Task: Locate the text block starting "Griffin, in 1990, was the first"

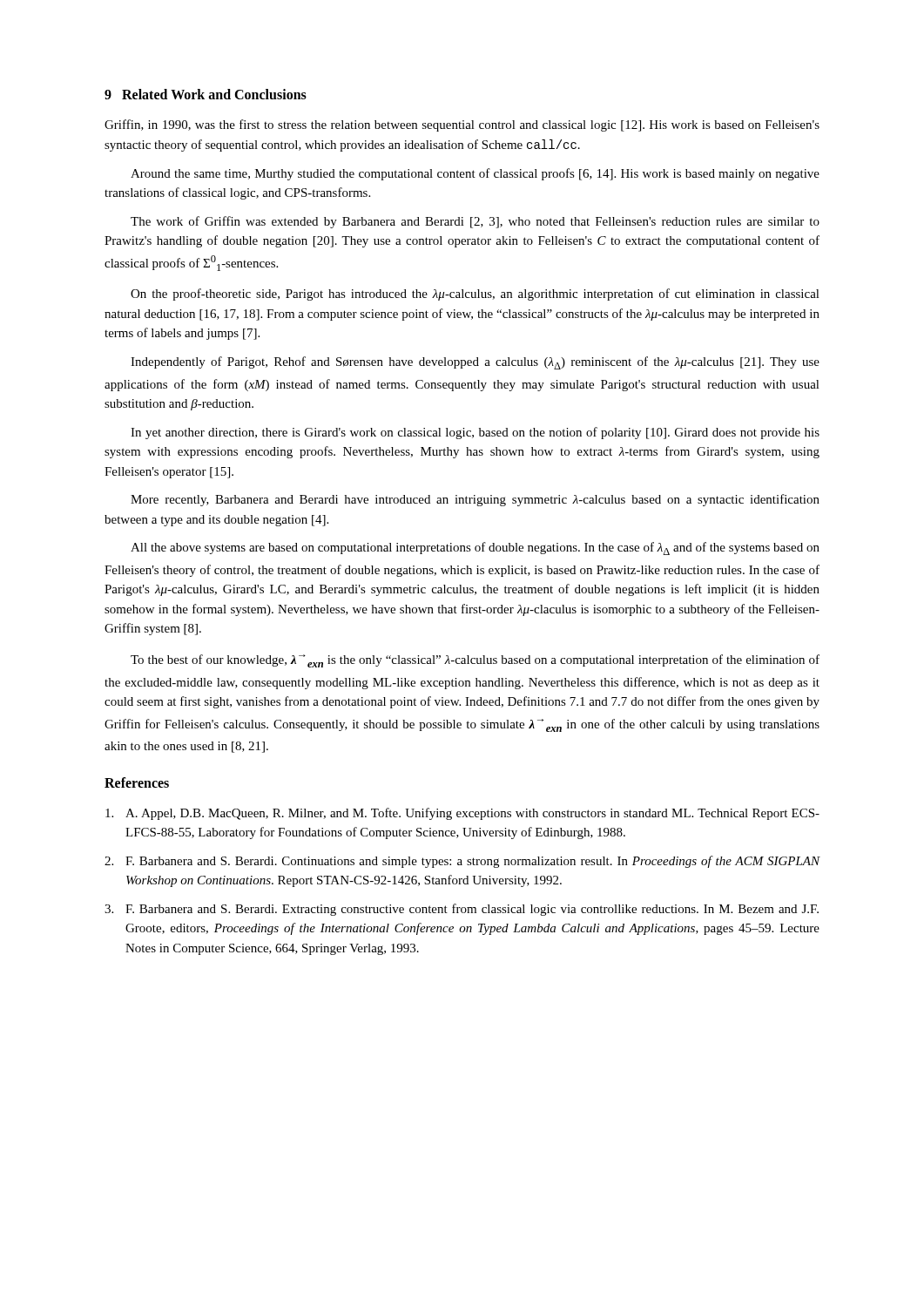Action: (462, 135)
